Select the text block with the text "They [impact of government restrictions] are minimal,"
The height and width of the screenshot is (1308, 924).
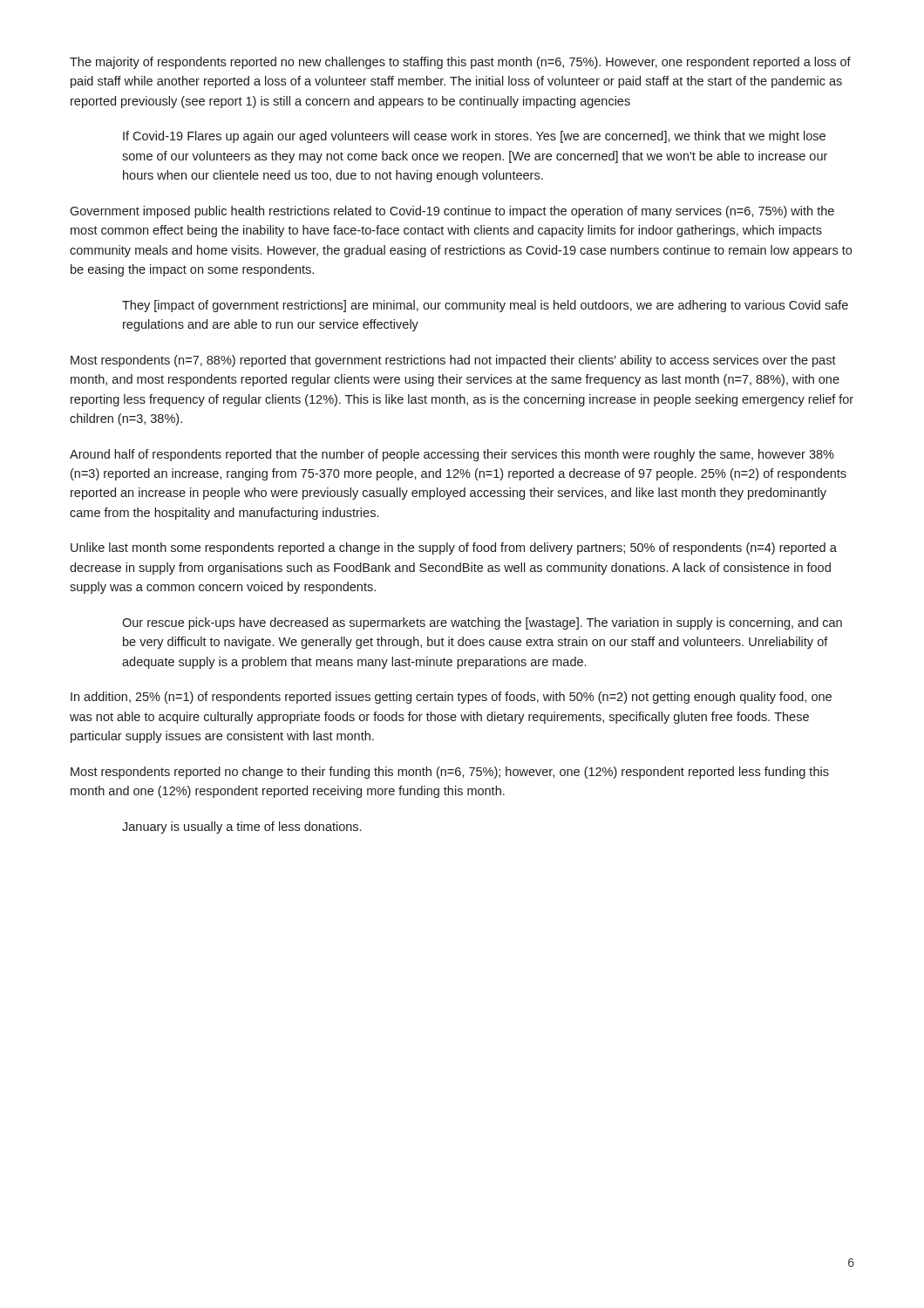[x=485, y=315]
